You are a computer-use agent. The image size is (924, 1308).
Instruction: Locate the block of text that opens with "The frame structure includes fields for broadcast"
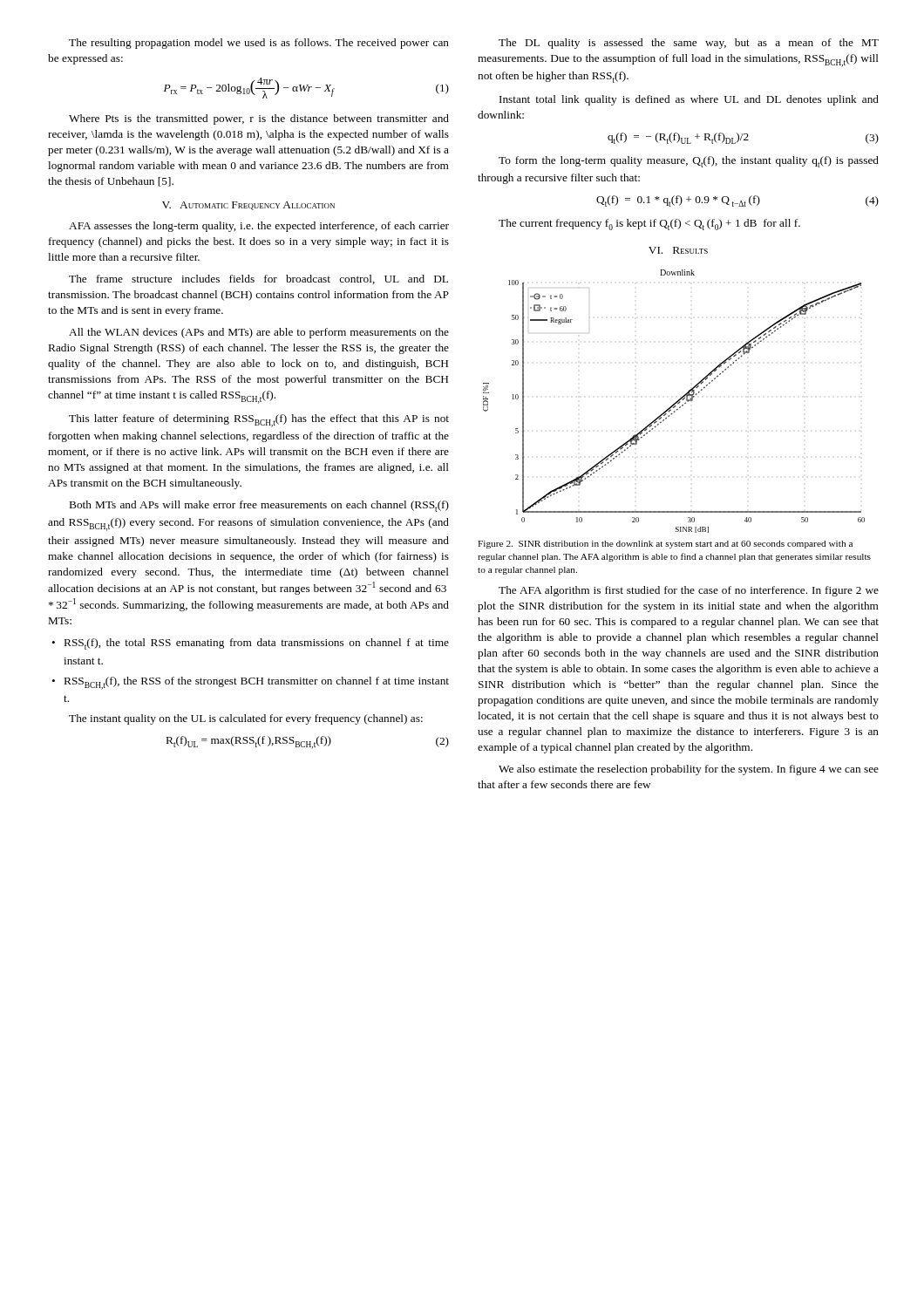click(248, 295)
